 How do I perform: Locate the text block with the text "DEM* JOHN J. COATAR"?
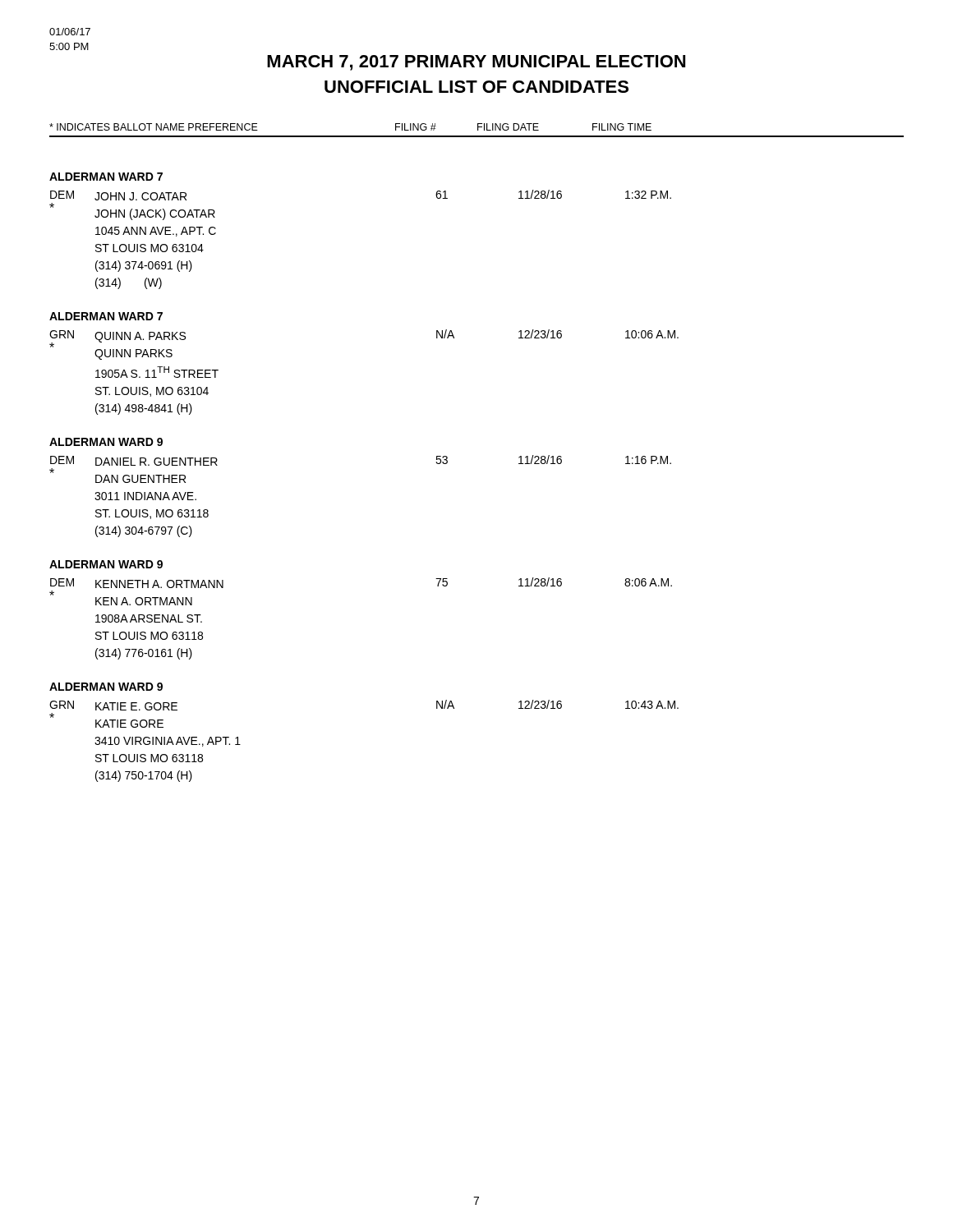point(61,195)
